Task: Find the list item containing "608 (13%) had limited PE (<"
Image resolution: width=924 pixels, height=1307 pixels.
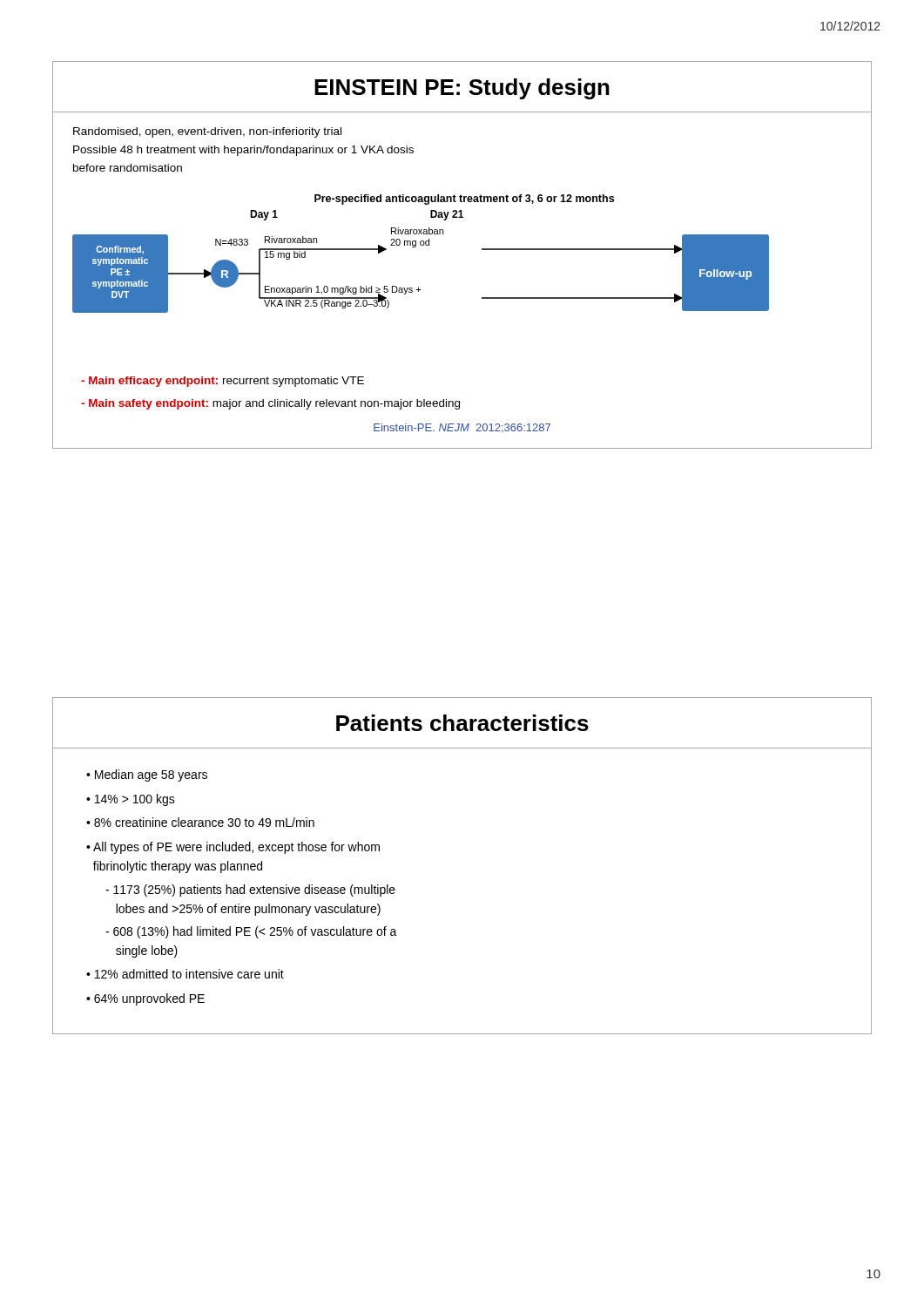Action: (251, 941)
